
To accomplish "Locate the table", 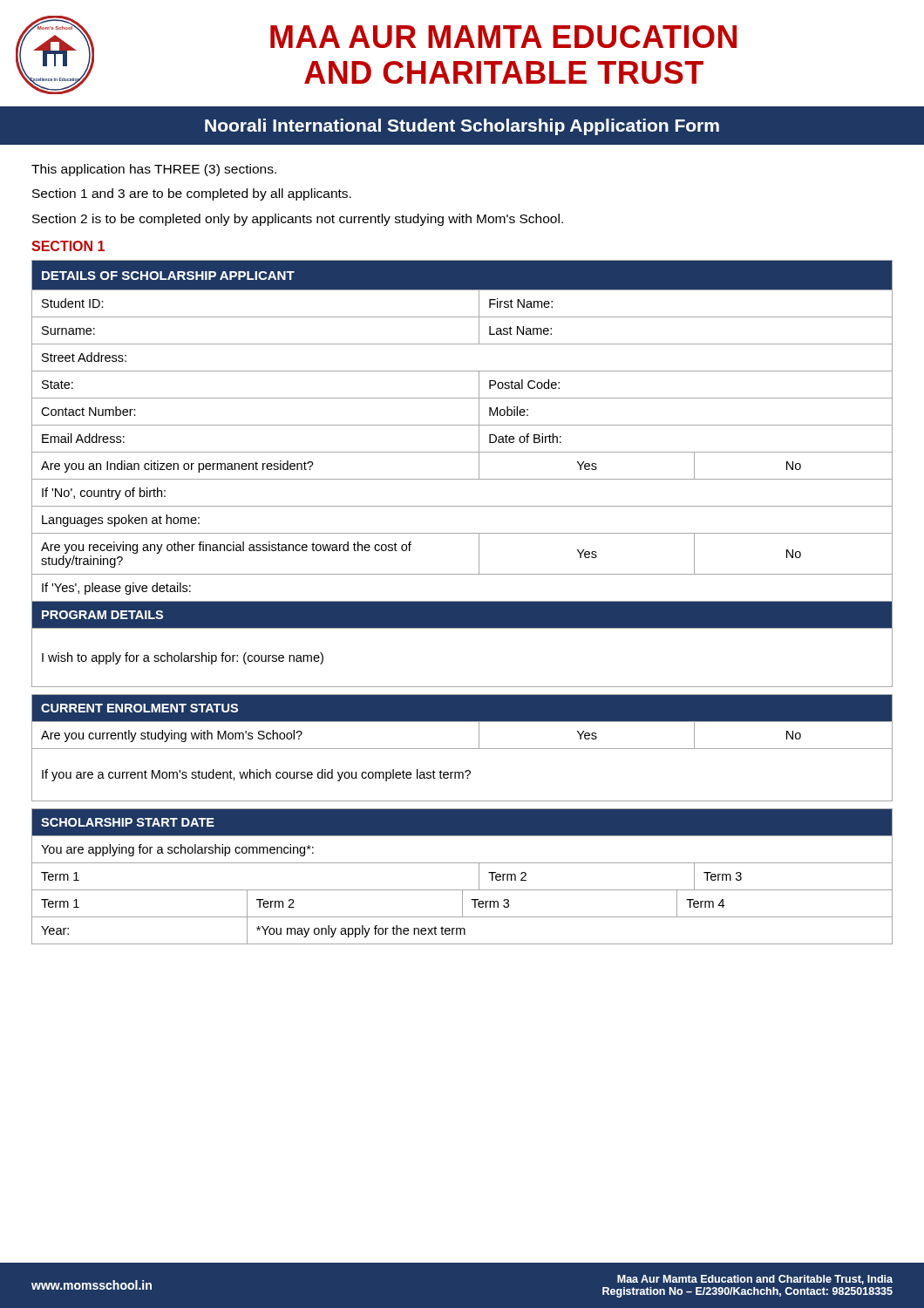I will point(462,602).
